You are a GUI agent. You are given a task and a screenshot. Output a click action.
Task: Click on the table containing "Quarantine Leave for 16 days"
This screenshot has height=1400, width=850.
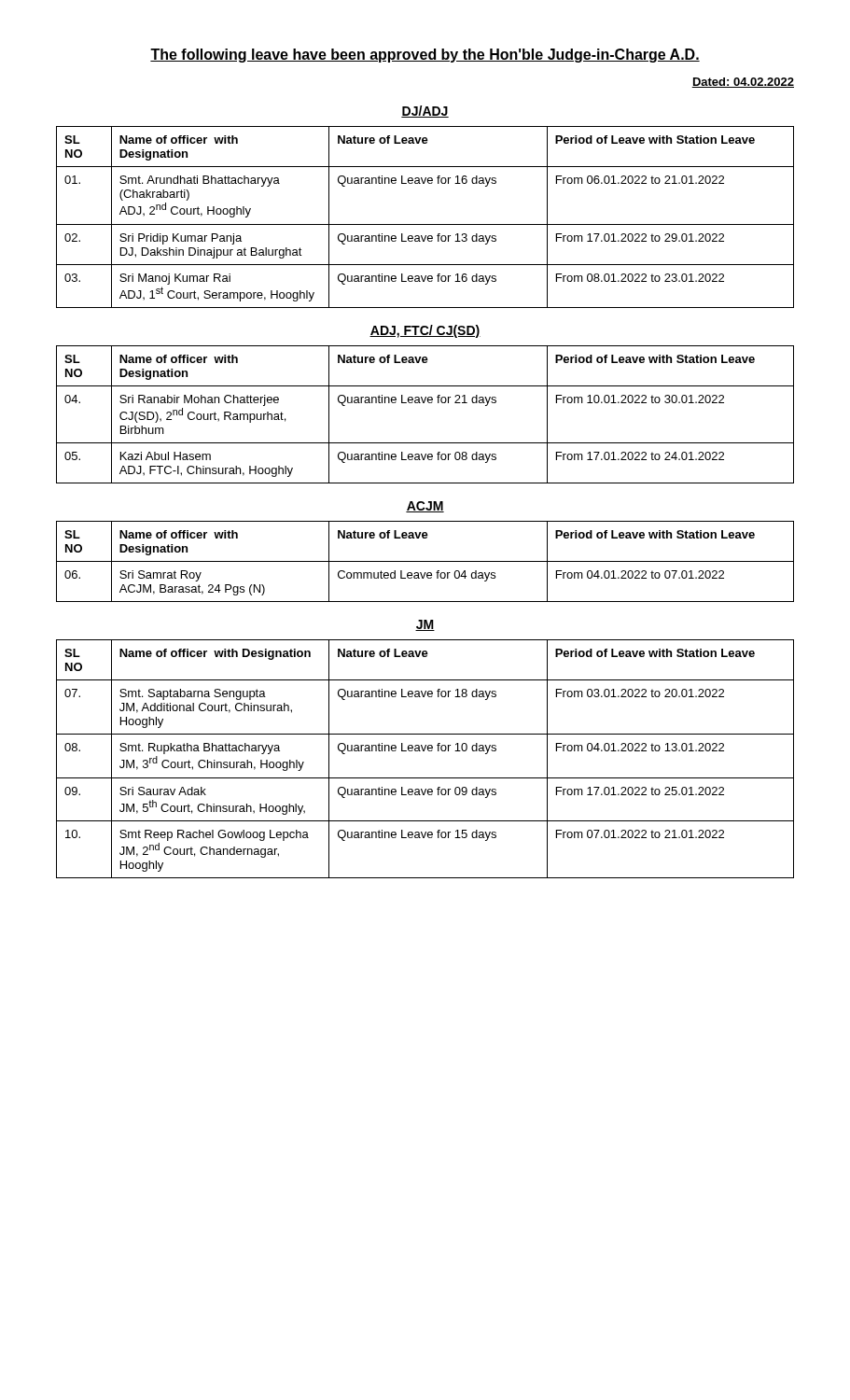click(x=425, y=217)
